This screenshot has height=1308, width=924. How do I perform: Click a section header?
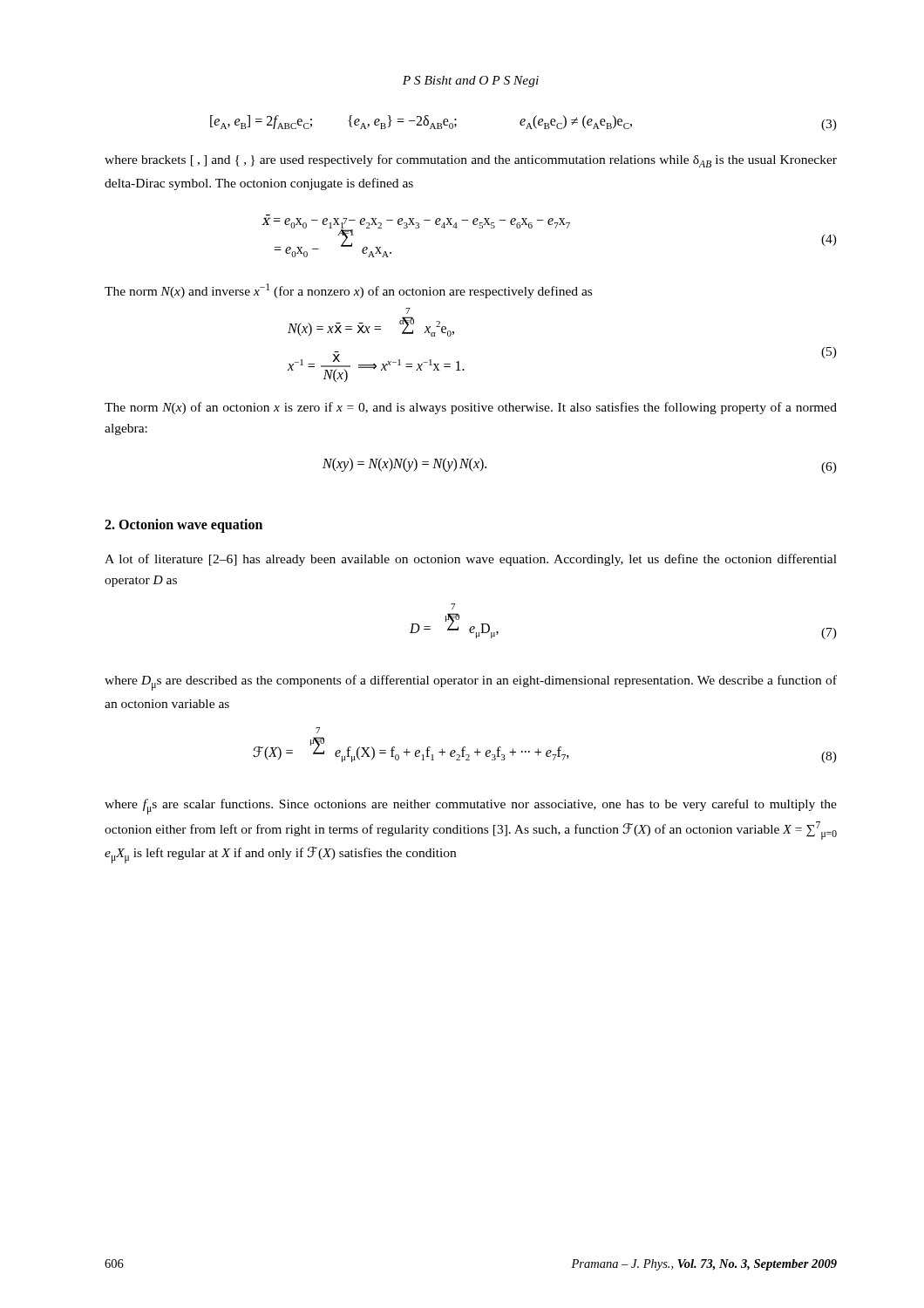(184, 525)
